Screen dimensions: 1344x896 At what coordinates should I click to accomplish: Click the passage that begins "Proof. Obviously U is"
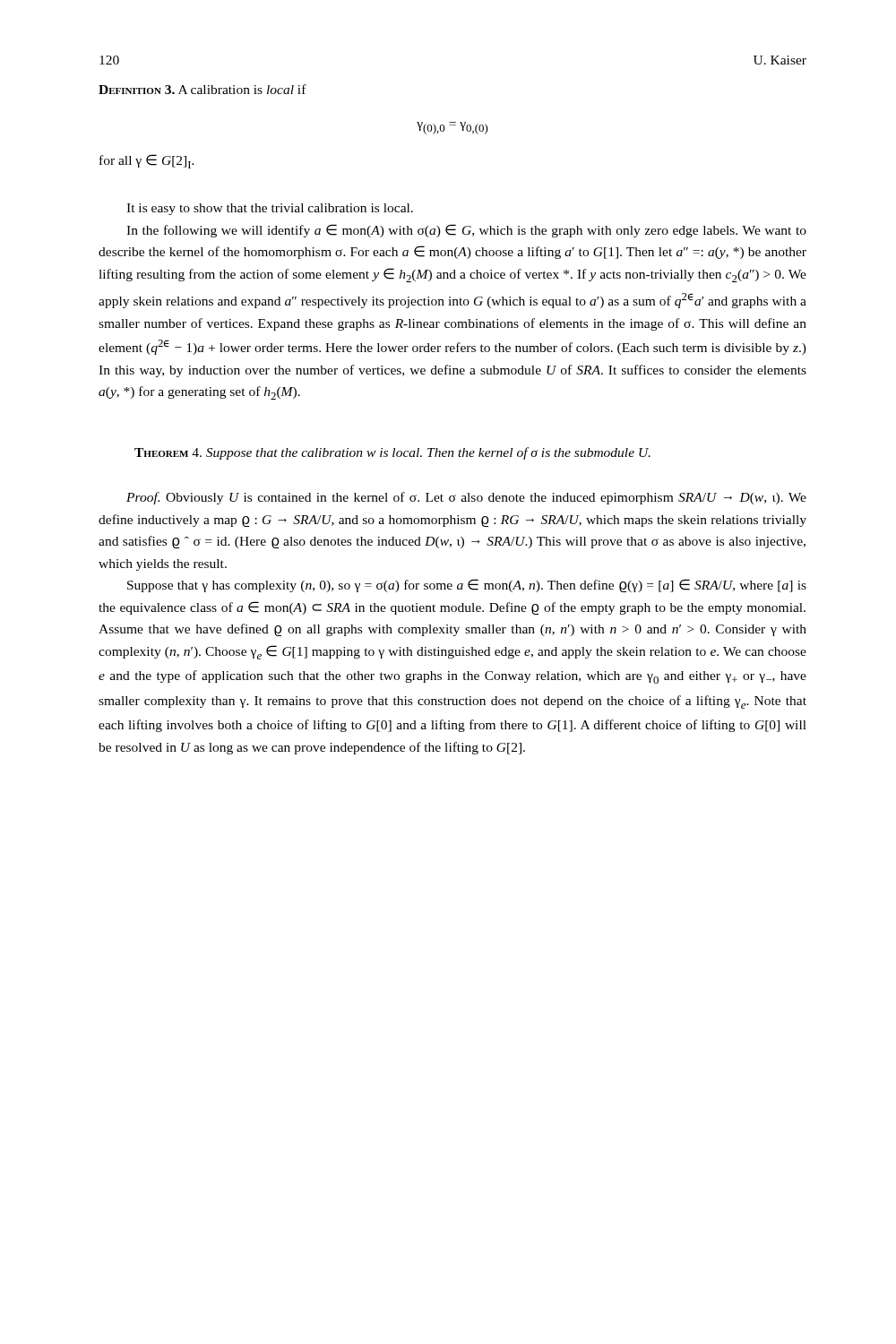point(452,531)
